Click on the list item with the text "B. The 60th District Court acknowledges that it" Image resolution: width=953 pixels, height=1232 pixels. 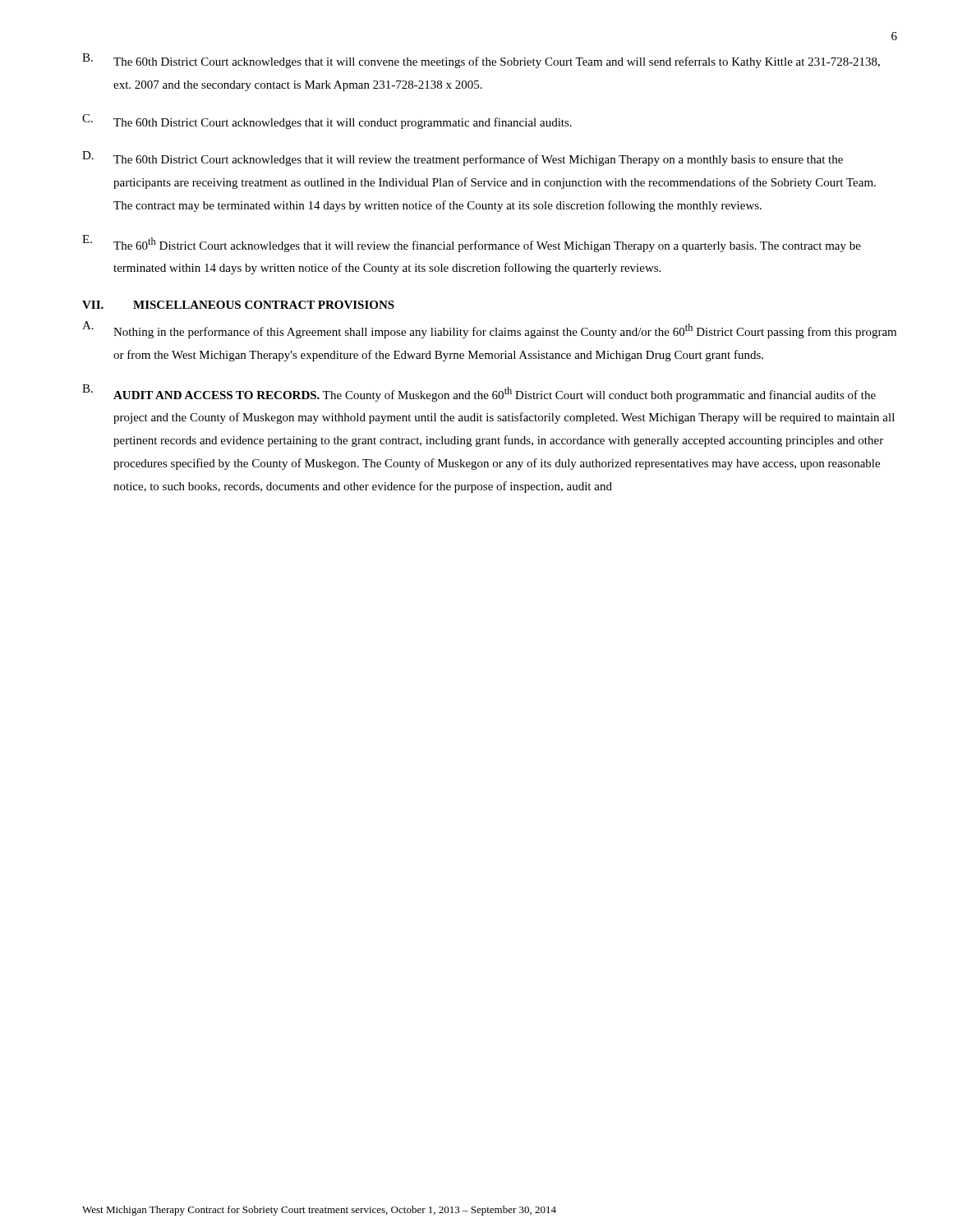tap(490, 74)
